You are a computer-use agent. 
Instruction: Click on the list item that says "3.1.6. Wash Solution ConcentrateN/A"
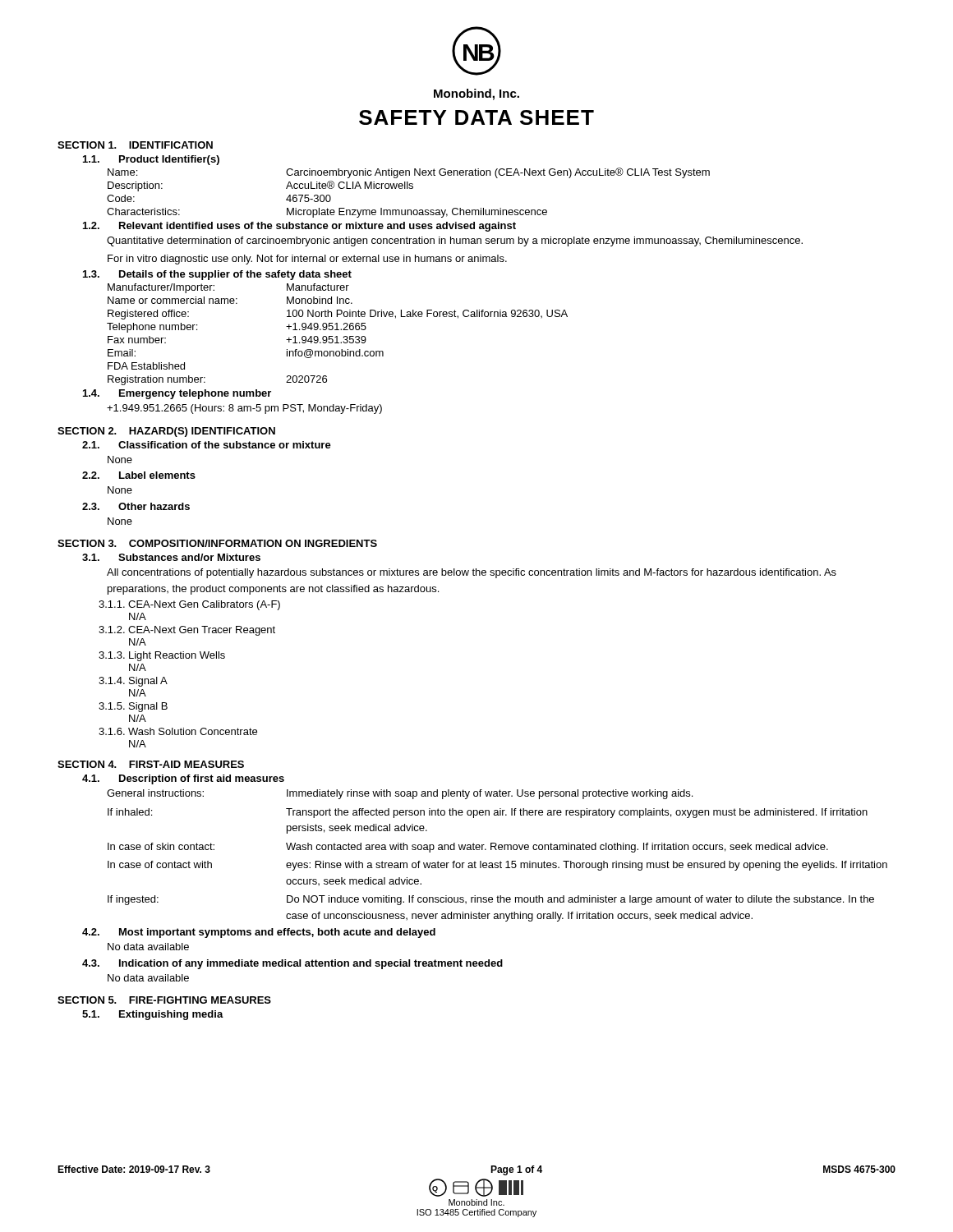point(178,731)
